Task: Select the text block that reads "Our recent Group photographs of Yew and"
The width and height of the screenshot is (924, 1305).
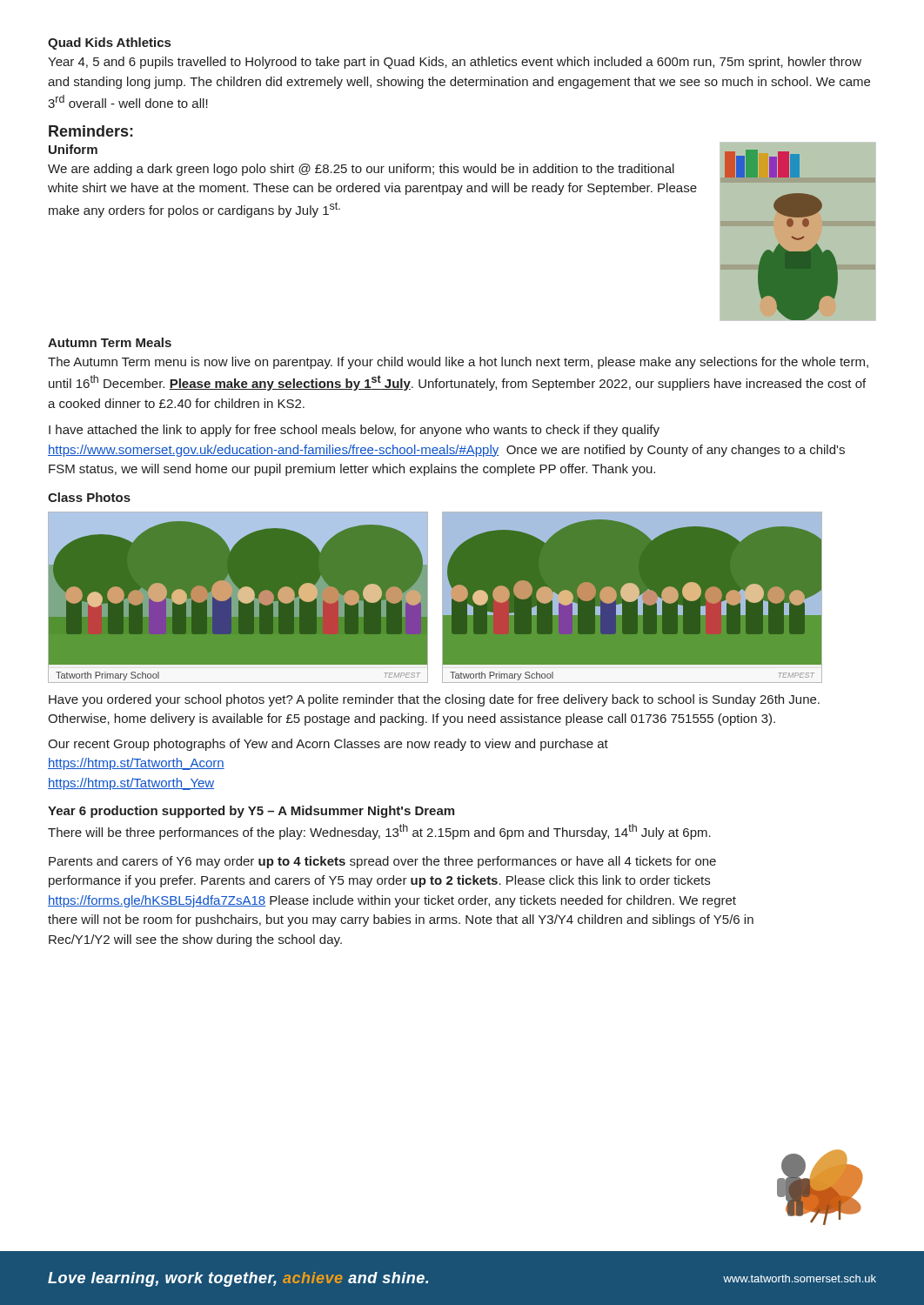Action: 328,745
